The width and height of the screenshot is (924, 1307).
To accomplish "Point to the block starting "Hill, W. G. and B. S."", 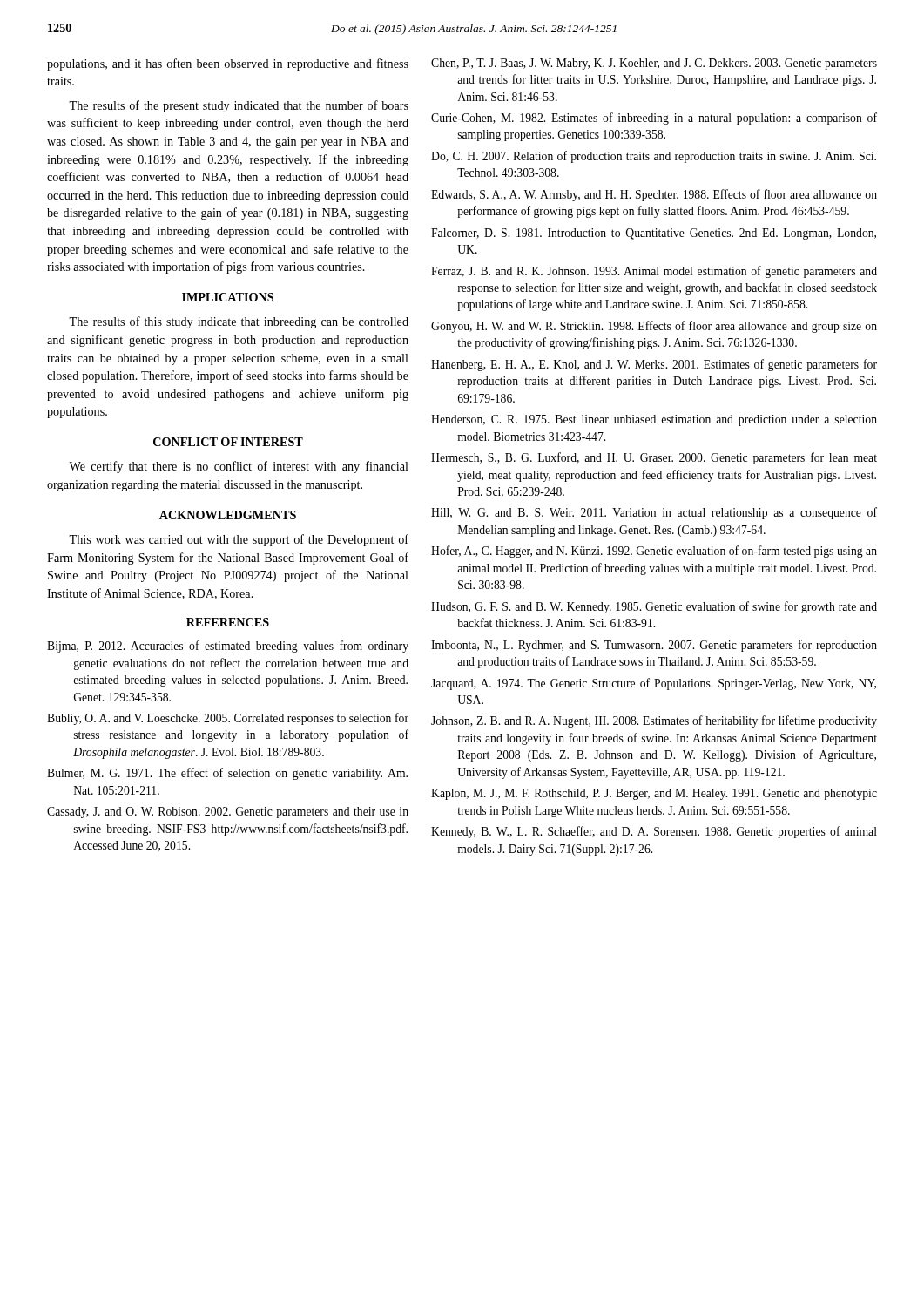I will coord(654,522).
